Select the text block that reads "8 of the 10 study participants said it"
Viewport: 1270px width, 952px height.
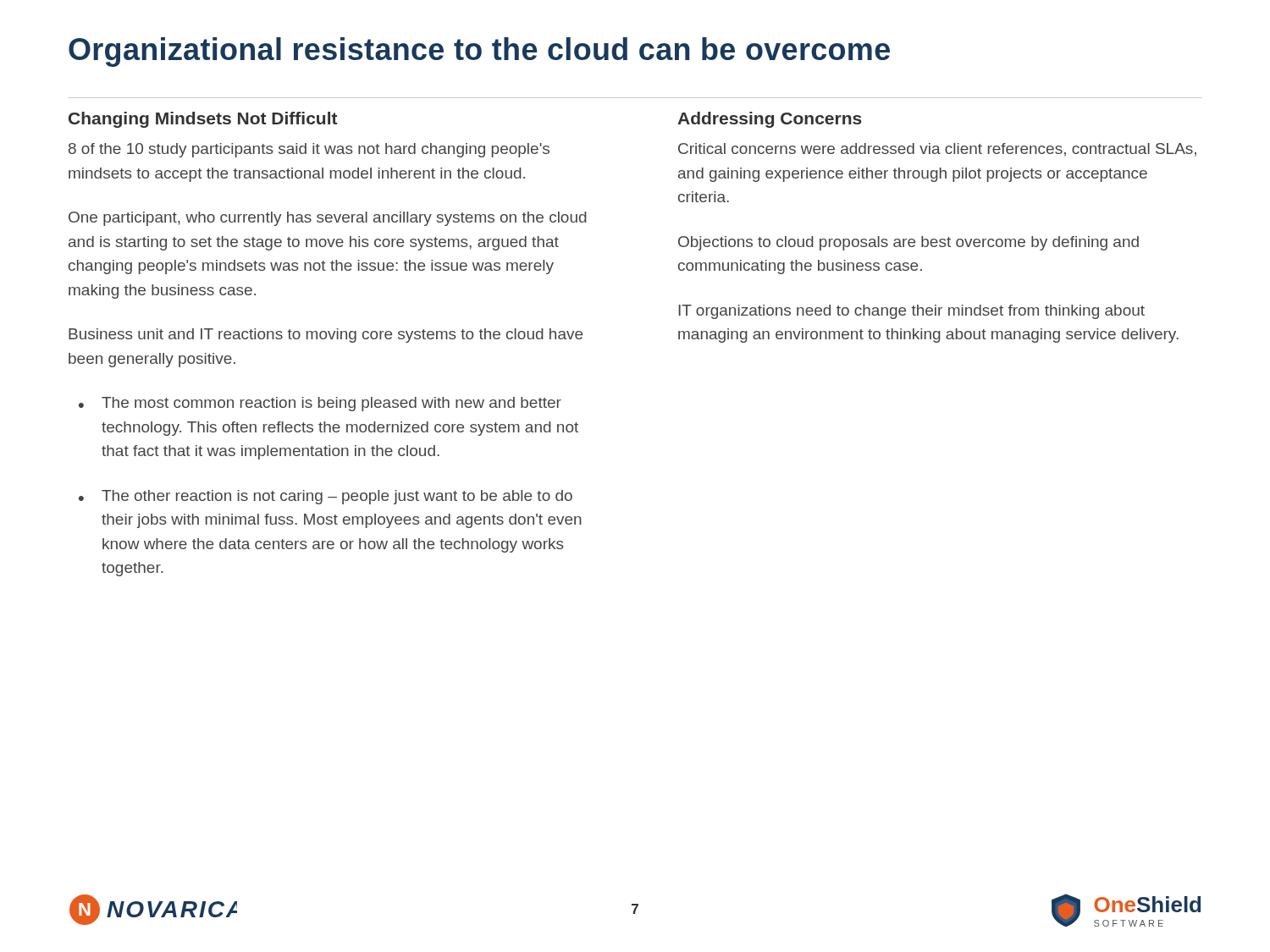click(x=330, y=161)
